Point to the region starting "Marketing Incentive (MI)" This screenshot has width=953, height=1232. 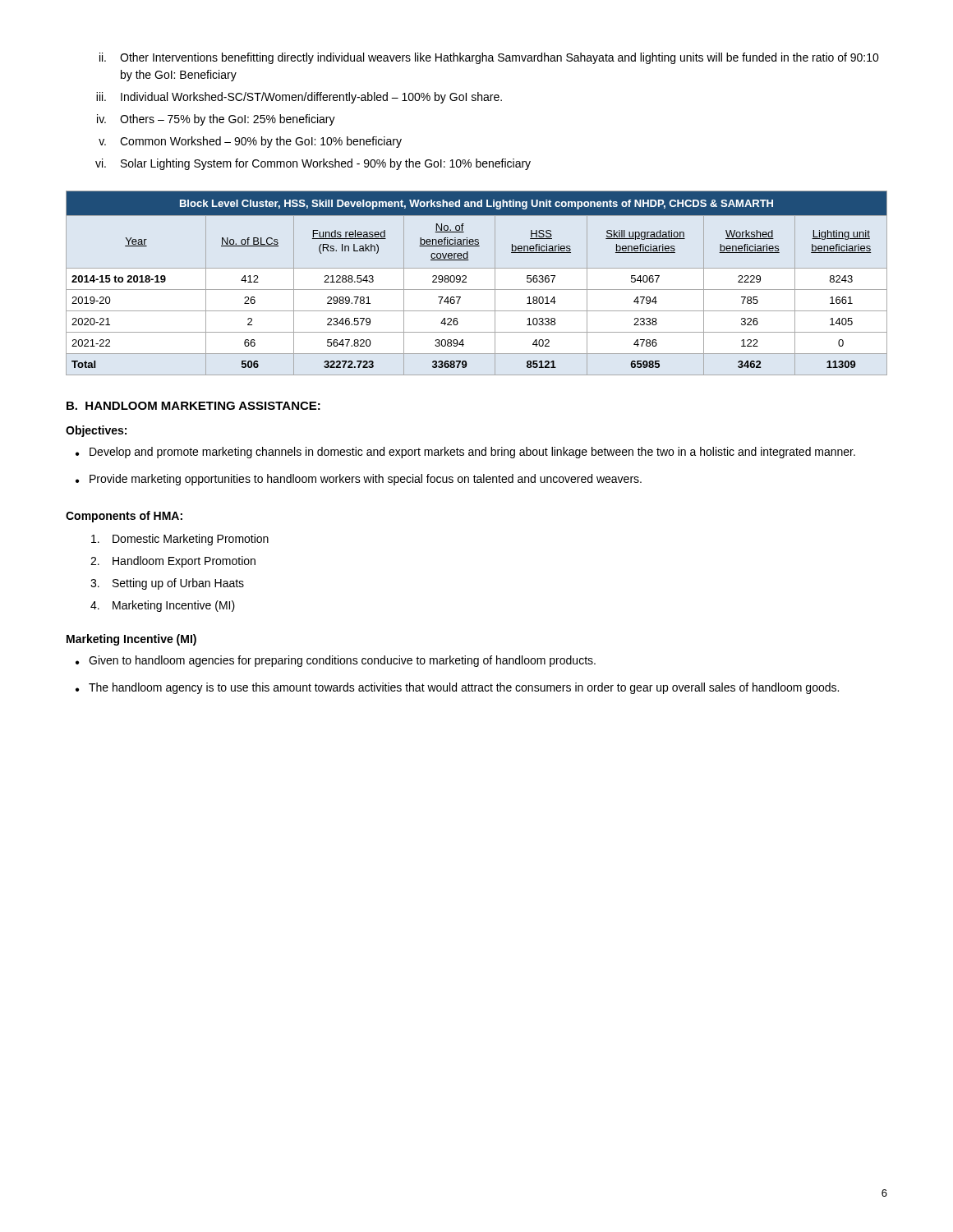pyautogui.click(x=131, y=639)
